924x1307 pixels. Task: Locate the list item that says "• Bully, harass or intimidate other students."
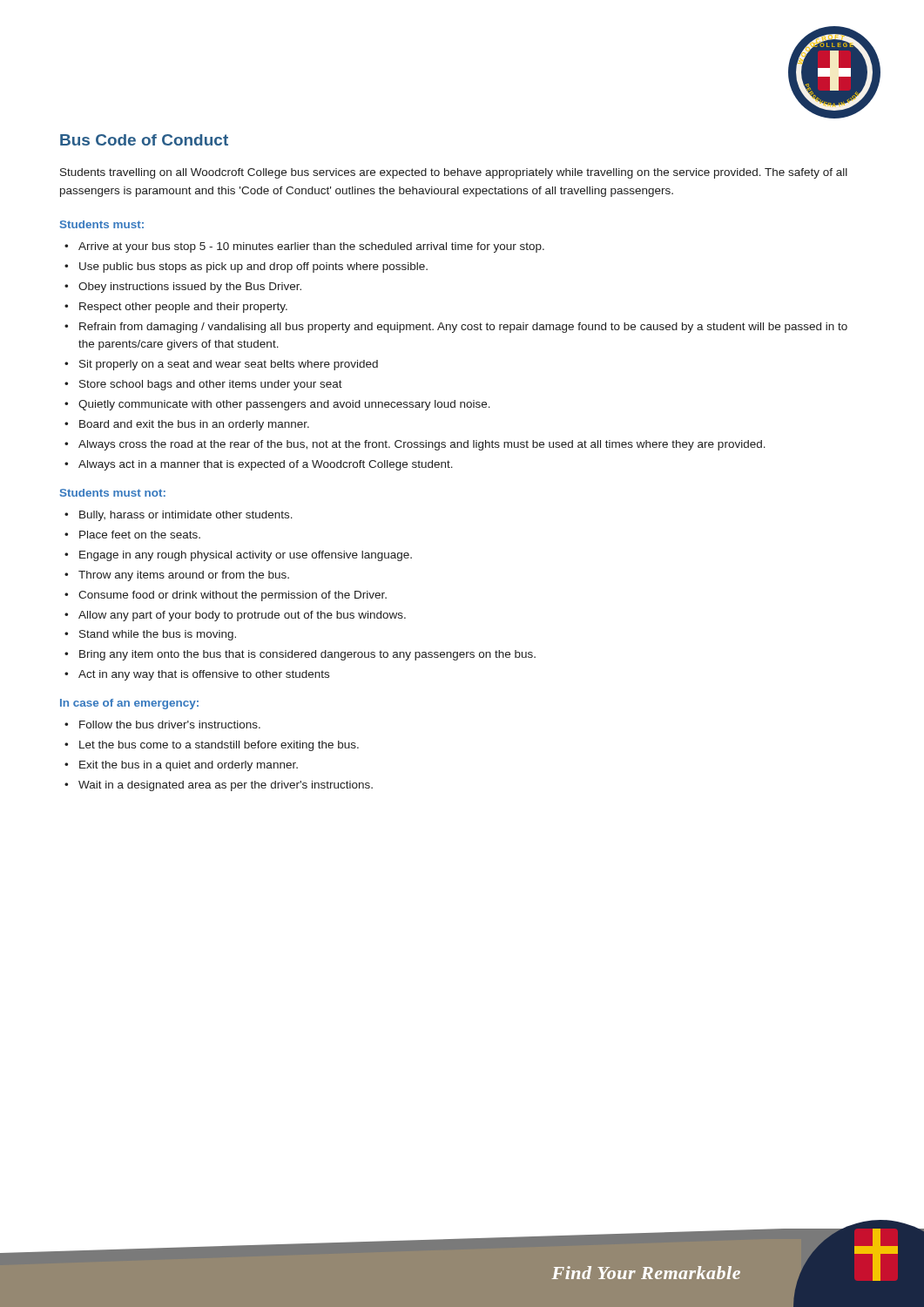(x=179, y=515)
